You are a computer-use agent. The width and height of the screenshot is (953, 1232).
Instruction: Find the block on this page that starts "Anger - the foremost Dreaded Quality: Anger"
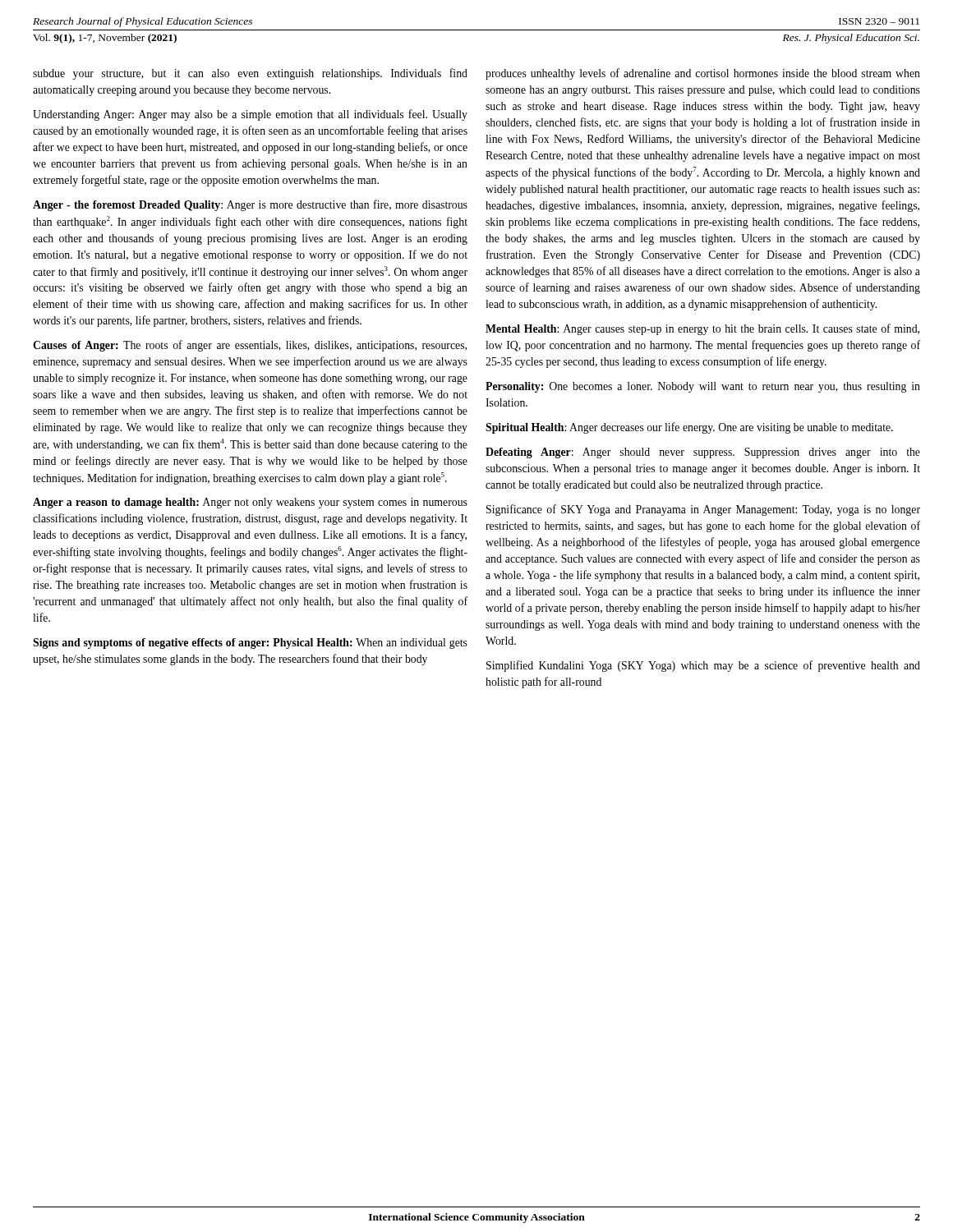250,263
